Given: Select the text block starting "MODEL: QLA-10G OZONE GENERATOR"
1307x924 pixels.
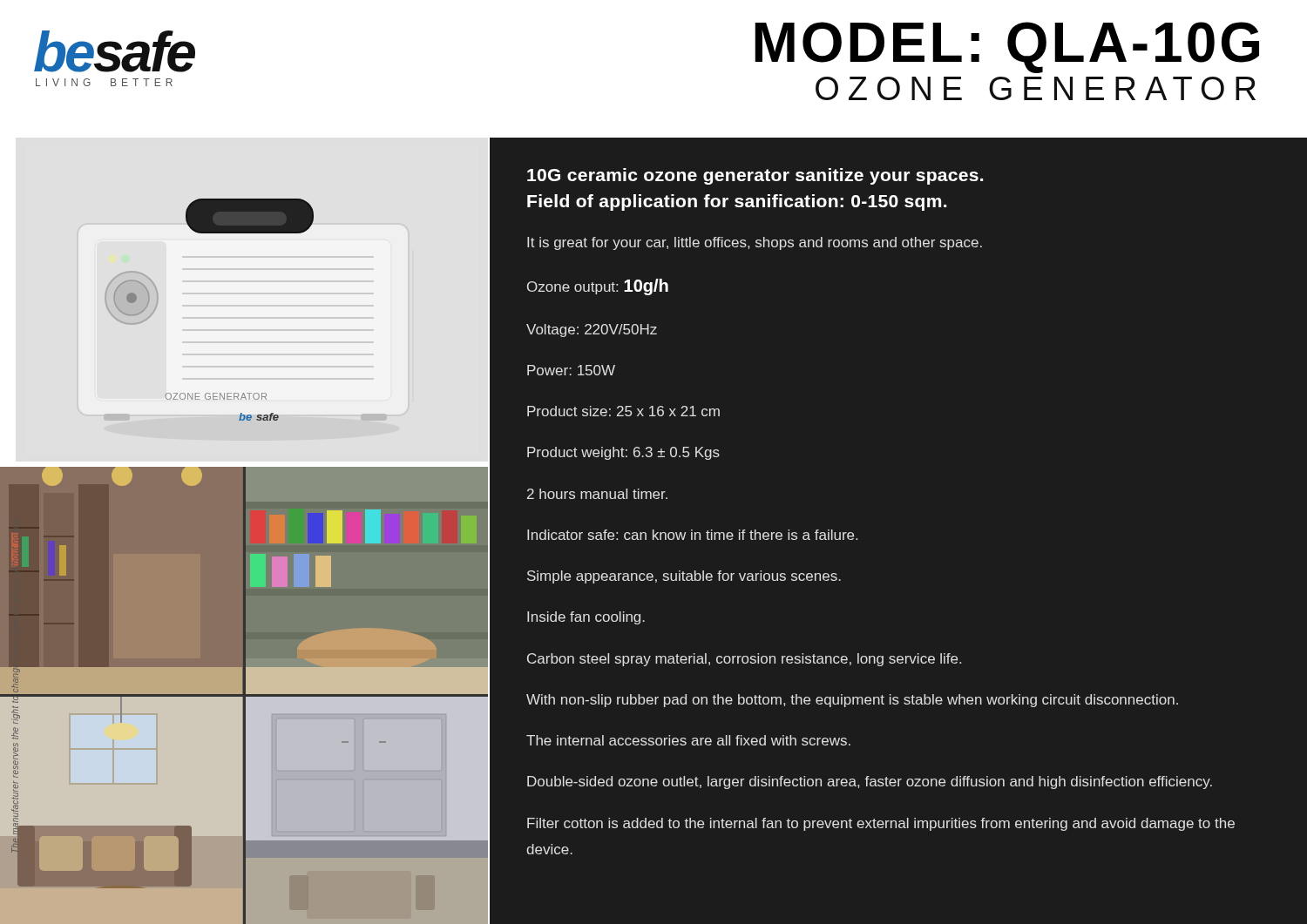Looking at the screenshot, I should click(x=1008, y=61).
